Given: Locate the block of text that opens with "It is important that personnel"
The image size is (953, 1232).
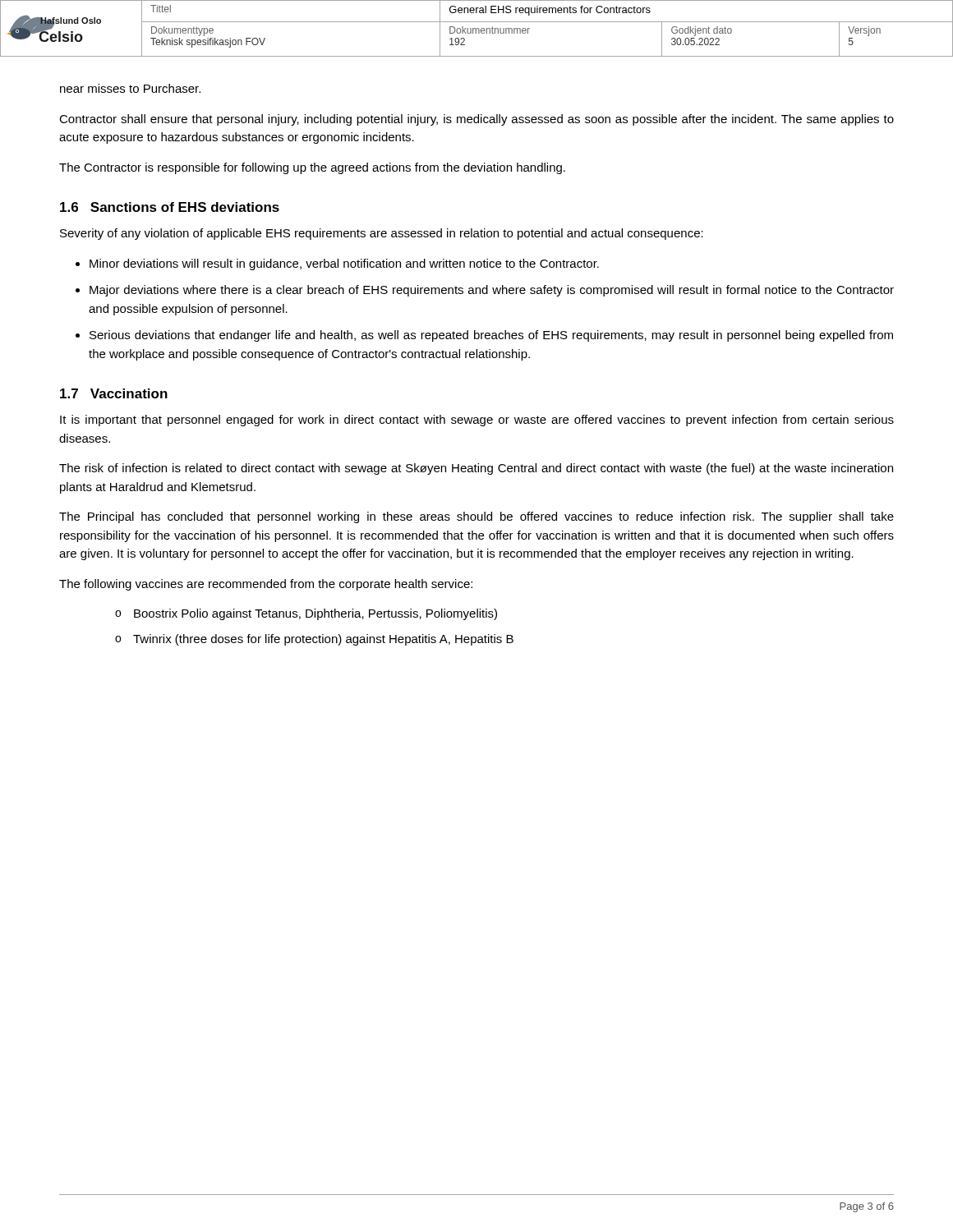Looking at the screenshot, I should [x=476, y=429].
